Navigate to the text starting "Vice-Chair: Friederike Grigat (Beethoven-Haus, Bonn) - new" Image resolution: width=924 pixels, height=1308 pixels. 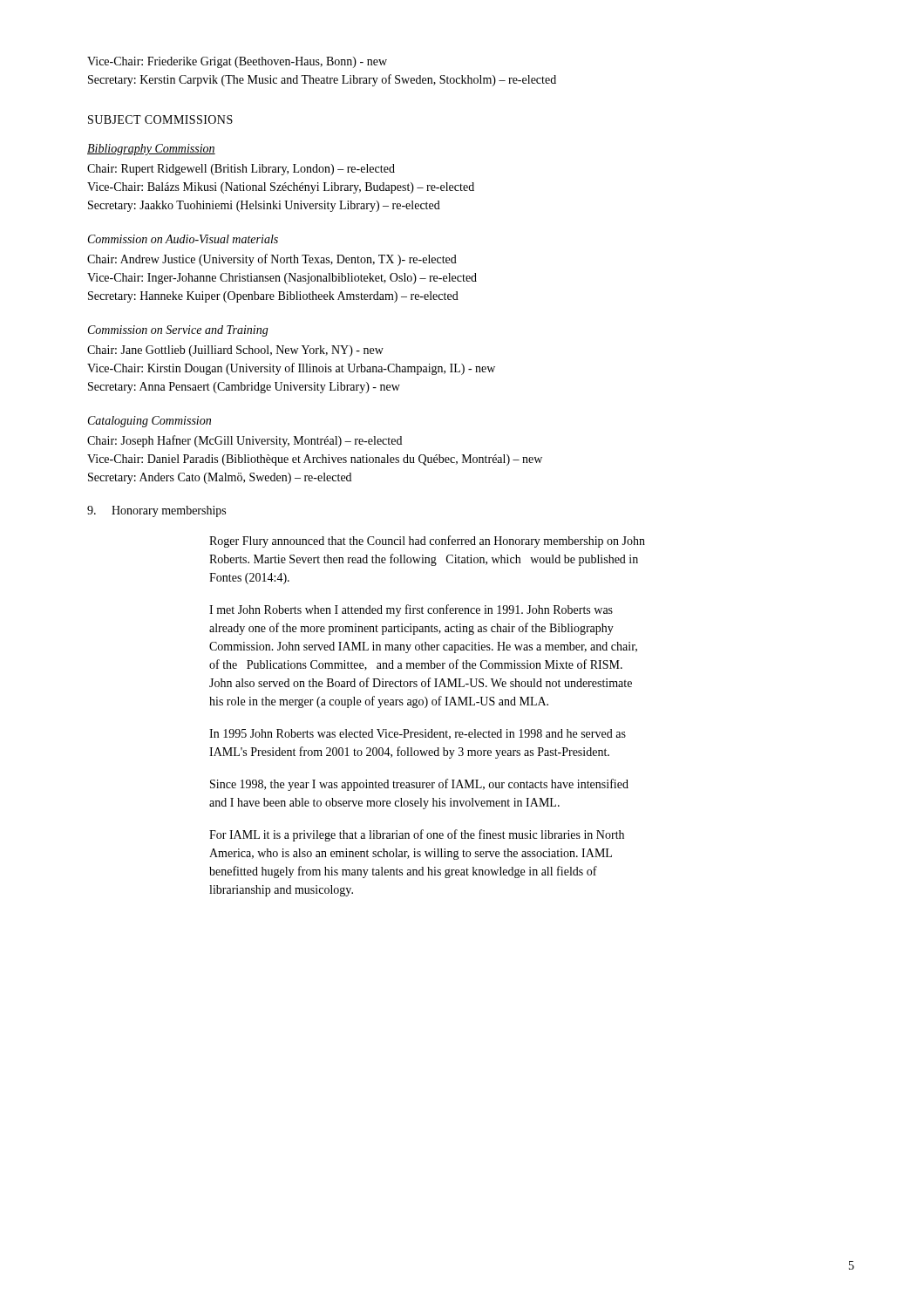[322, 71]
